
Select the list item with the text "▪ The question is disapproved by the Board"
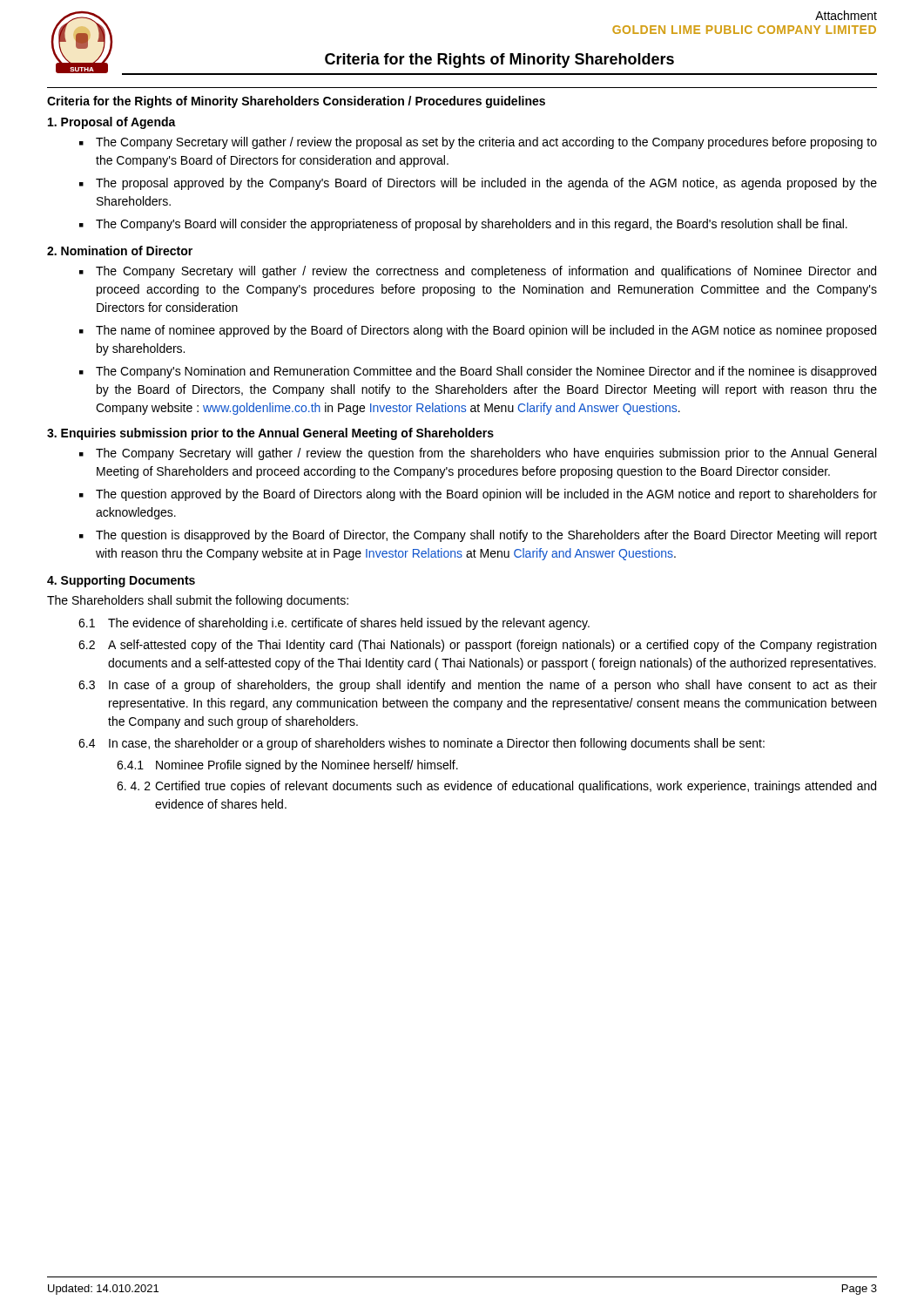(478, 545)
